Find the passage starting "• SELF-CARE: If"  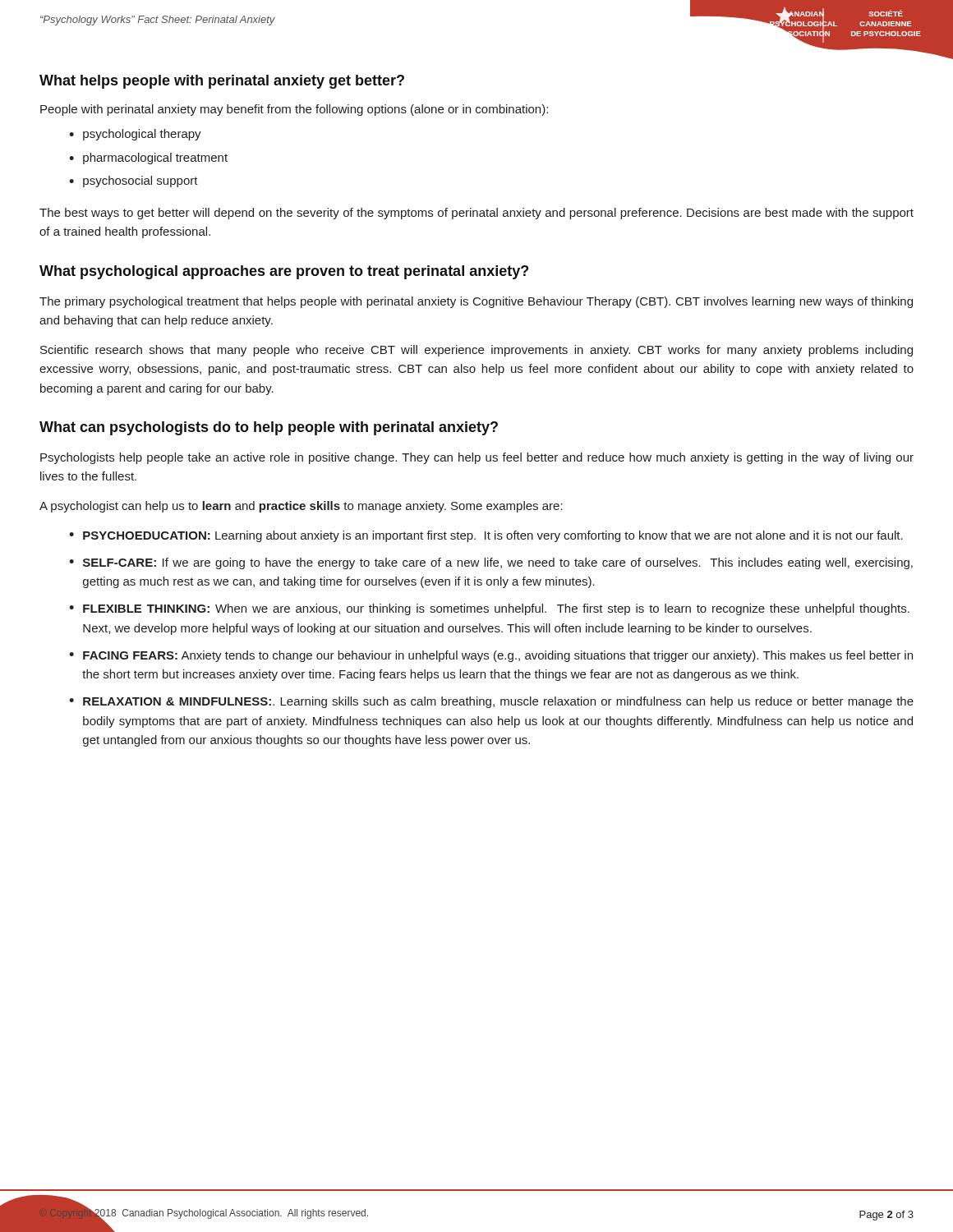pos(491,572)
